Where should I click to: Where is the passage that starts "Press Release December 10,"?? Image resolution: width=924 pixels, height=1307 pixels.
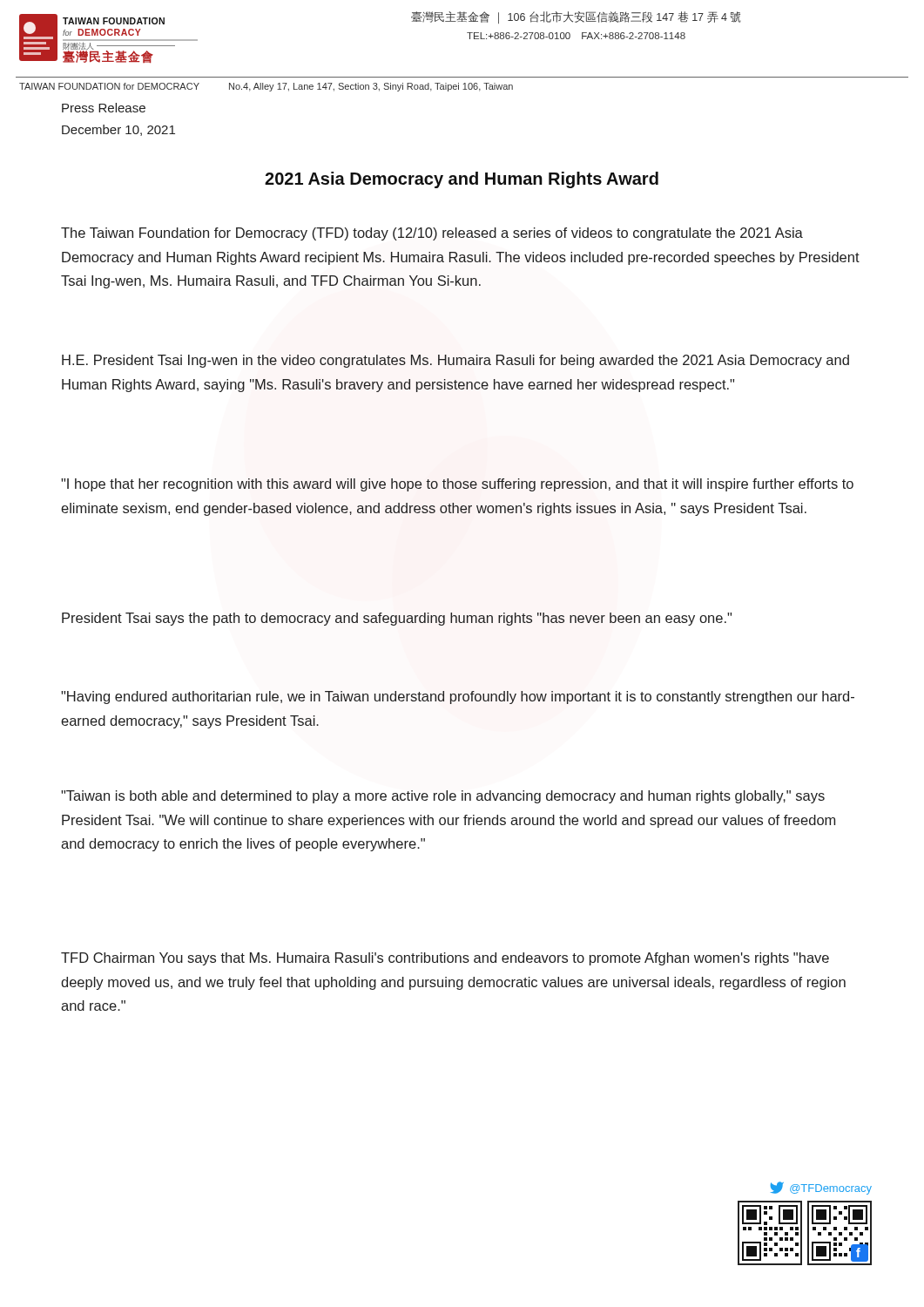pyautogui.click(x=118, y=118)
